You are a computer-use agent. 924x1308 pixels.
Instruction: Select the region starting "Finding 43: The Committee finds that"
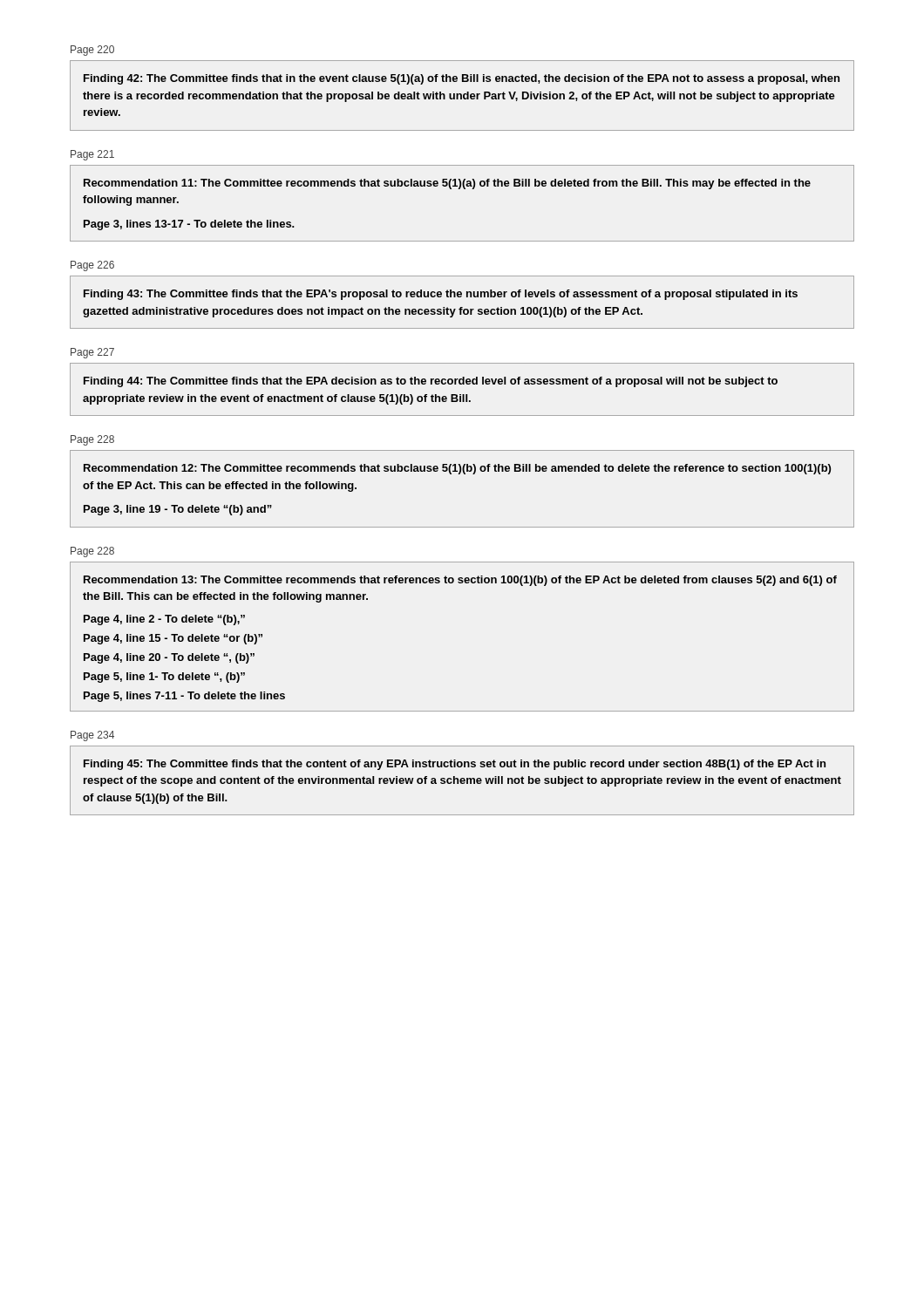pyautogui.click(x=462, y=302)
